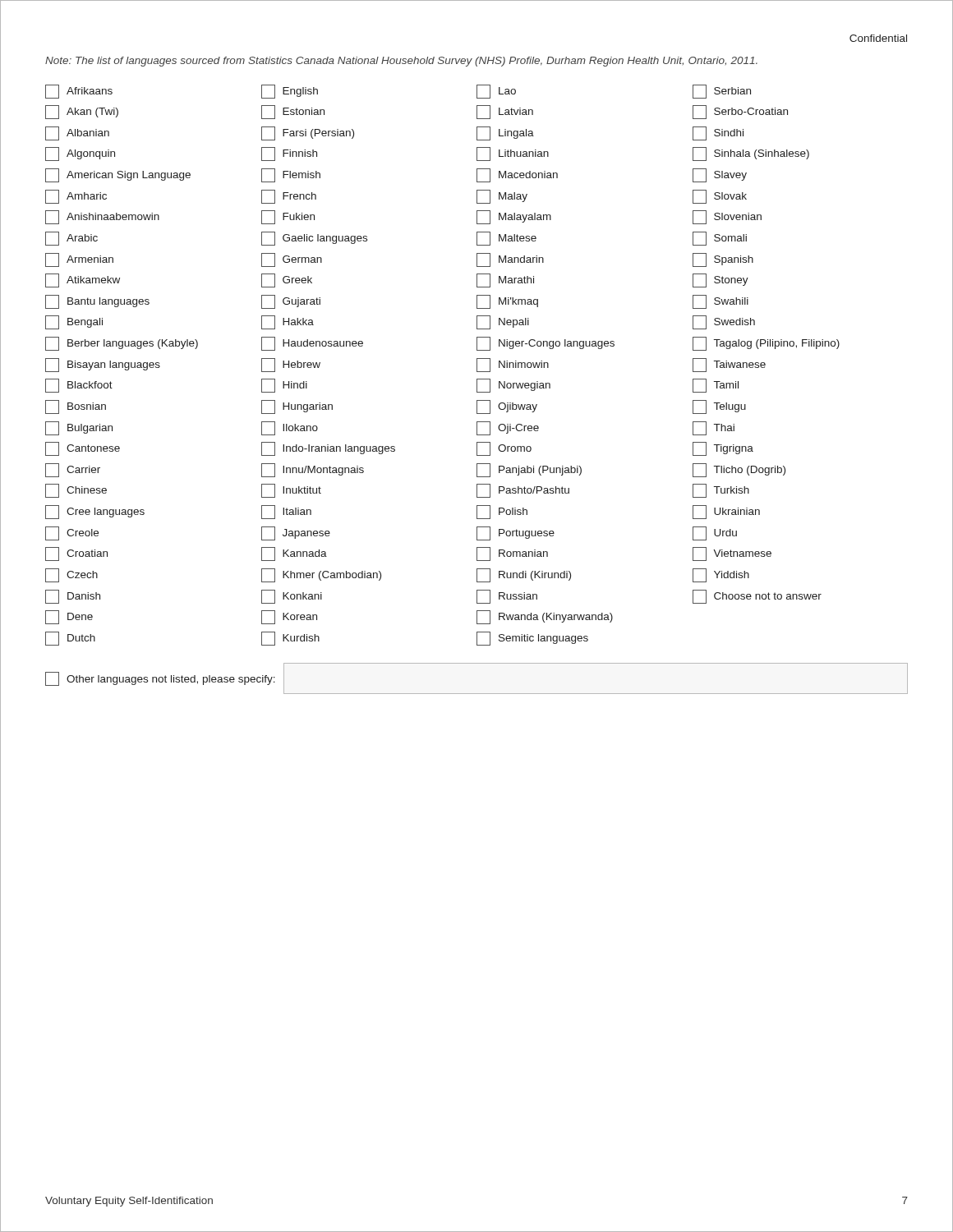The image size is (953, 1232).
Task: Click on the list item containing "Farsi (Persian)"
Action: coord(308,133)
